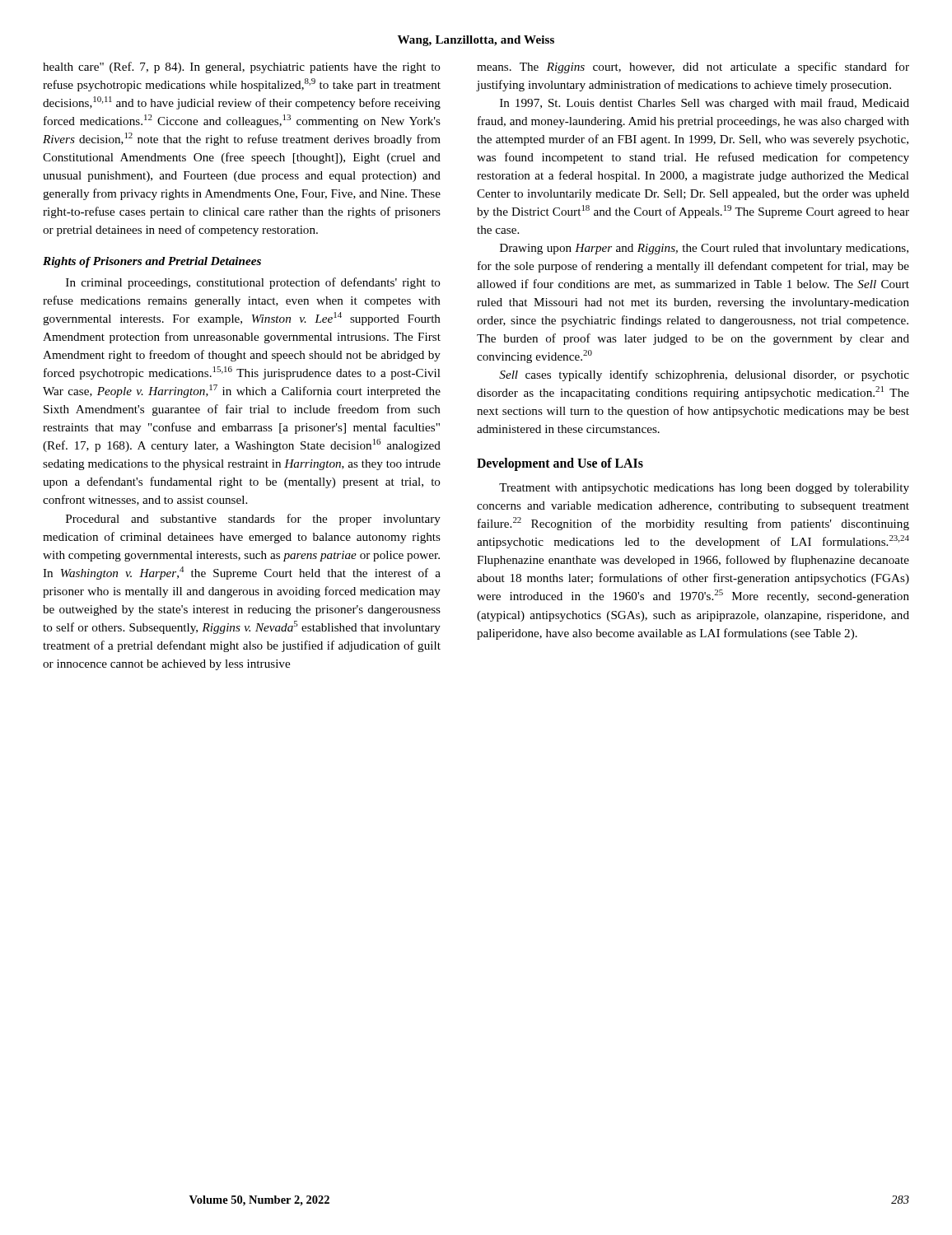Point to the passage starting "Development and Use of LAIs"
952x1235 pixels.
[560, 463]
